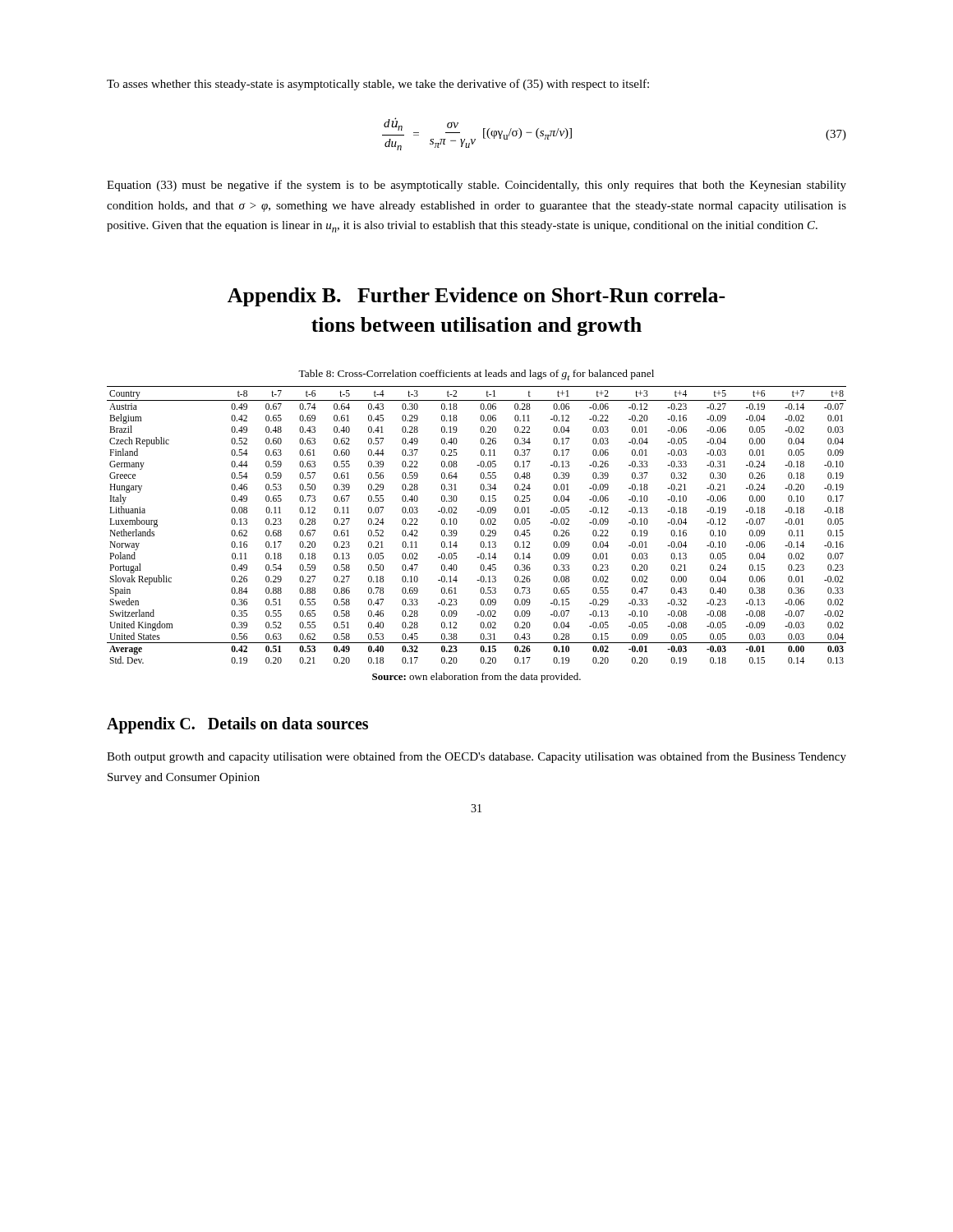Image resolution: width=953 pixels, height=1232 pixels.
Task: Where is the caption that starts "Table 8: Cross-Correlation coefficients at"?
Action: click(x=476, y=374)
